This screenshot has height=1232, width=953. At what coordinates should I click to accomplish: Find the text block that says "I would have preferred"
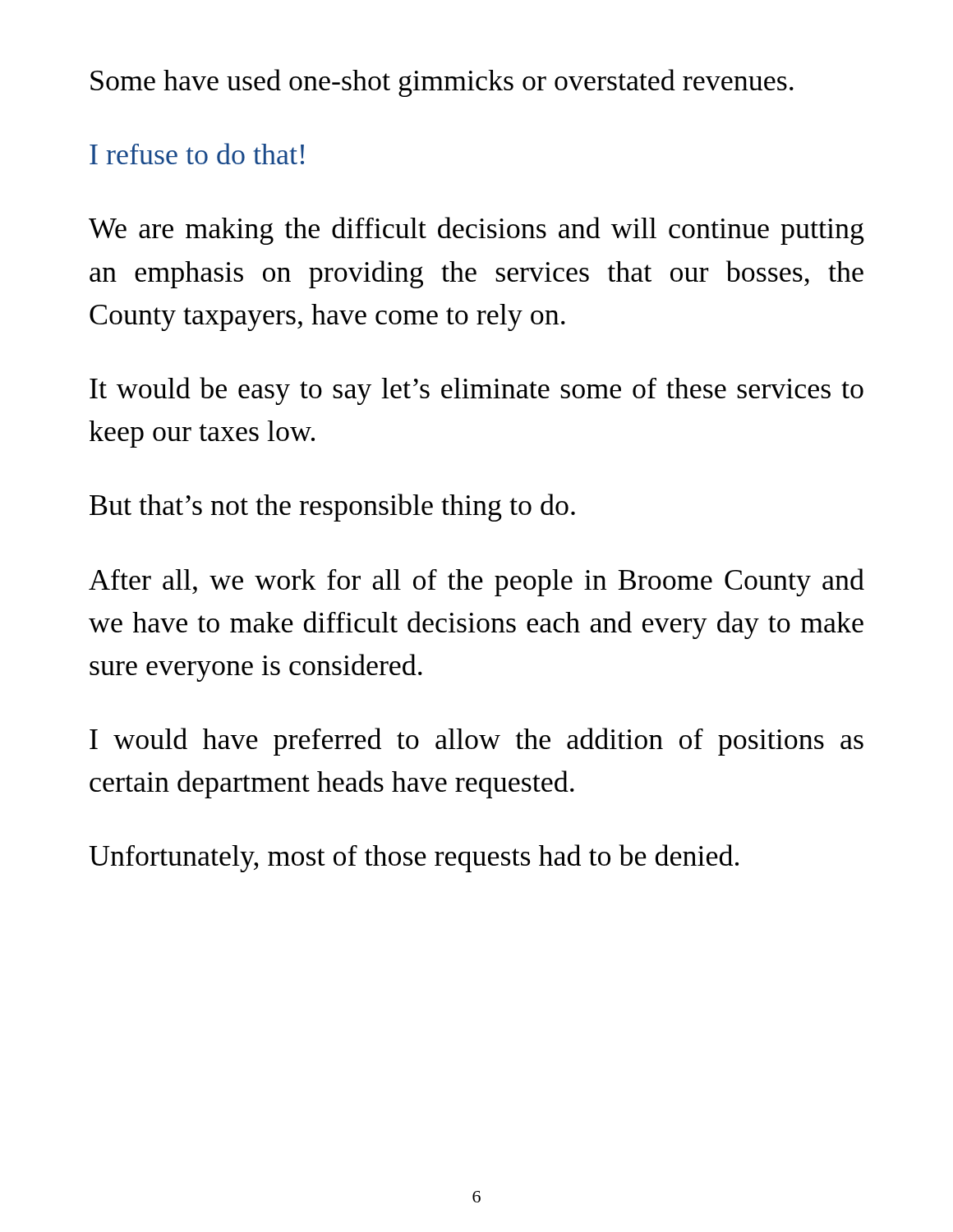pyautogui.click(x=476, y=761)
